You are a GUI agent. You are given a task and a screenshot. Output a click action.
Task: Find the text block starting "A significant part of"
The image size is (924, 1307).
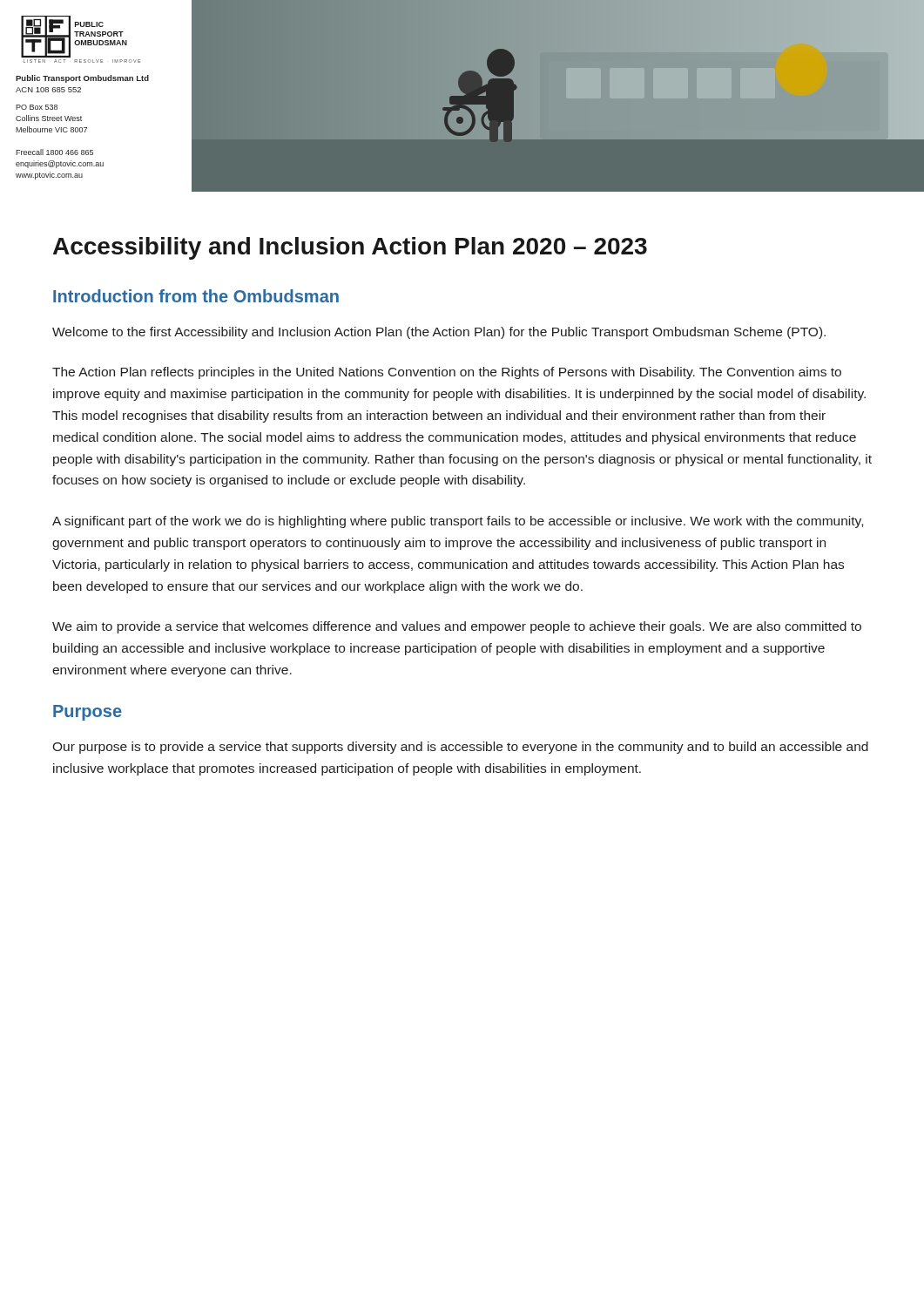pyautogui.click(x=458, y=553)
